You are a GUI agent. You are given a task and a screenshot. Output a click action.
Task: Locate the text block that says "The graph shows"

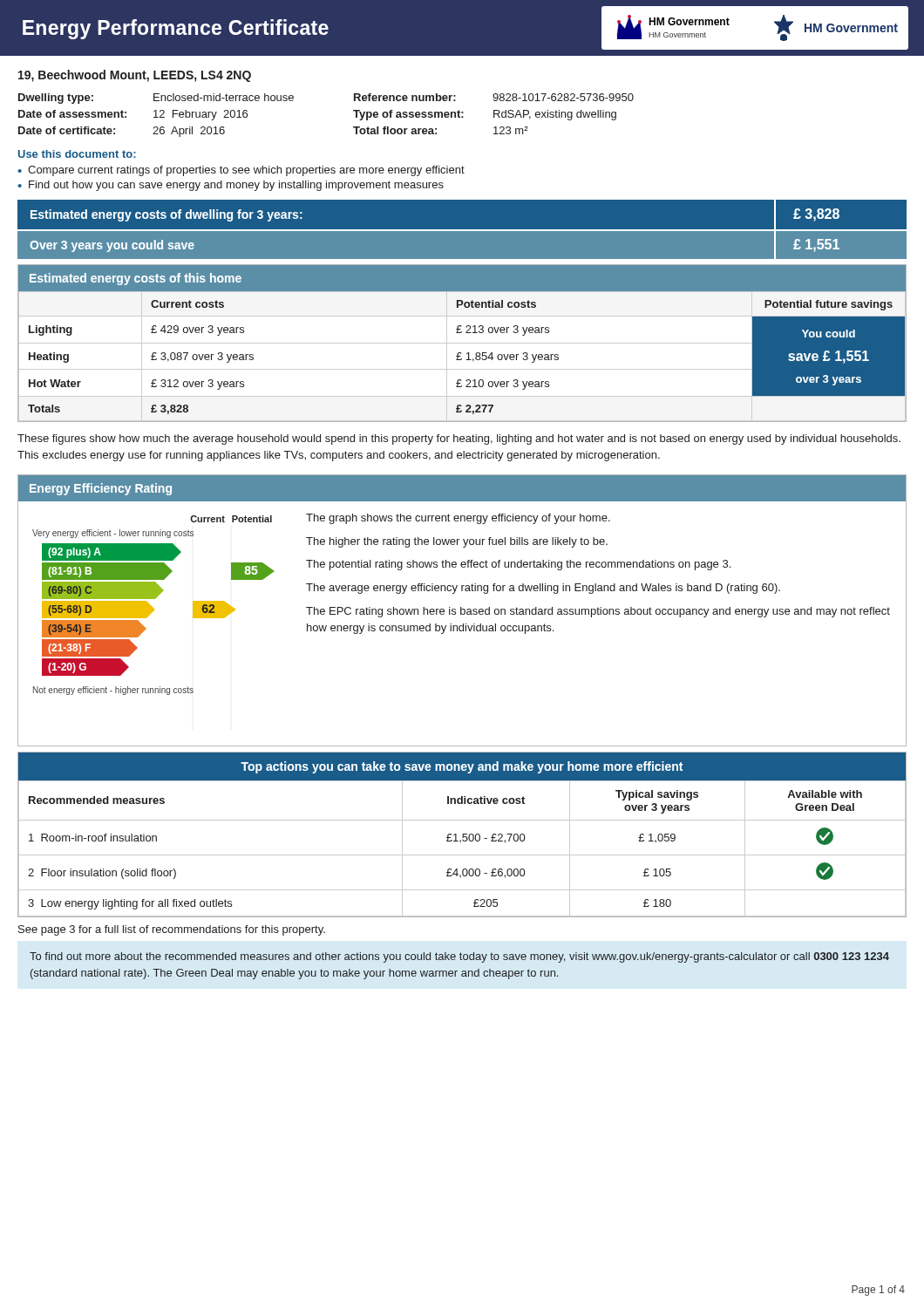coord(601,573)
